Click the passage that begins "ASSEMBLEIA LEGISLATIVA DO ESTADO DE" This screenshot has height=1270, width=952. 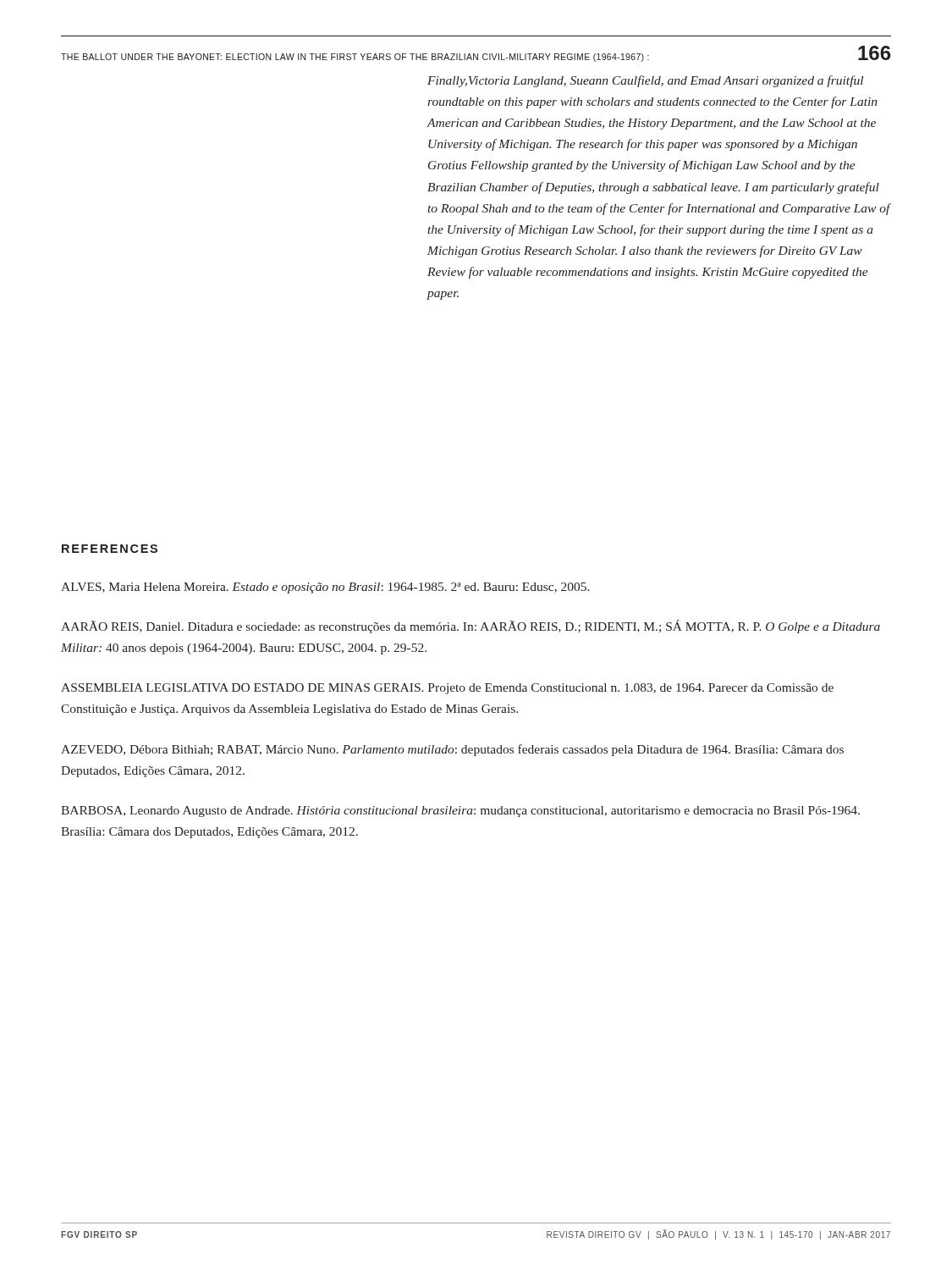(x=447, y=698)
